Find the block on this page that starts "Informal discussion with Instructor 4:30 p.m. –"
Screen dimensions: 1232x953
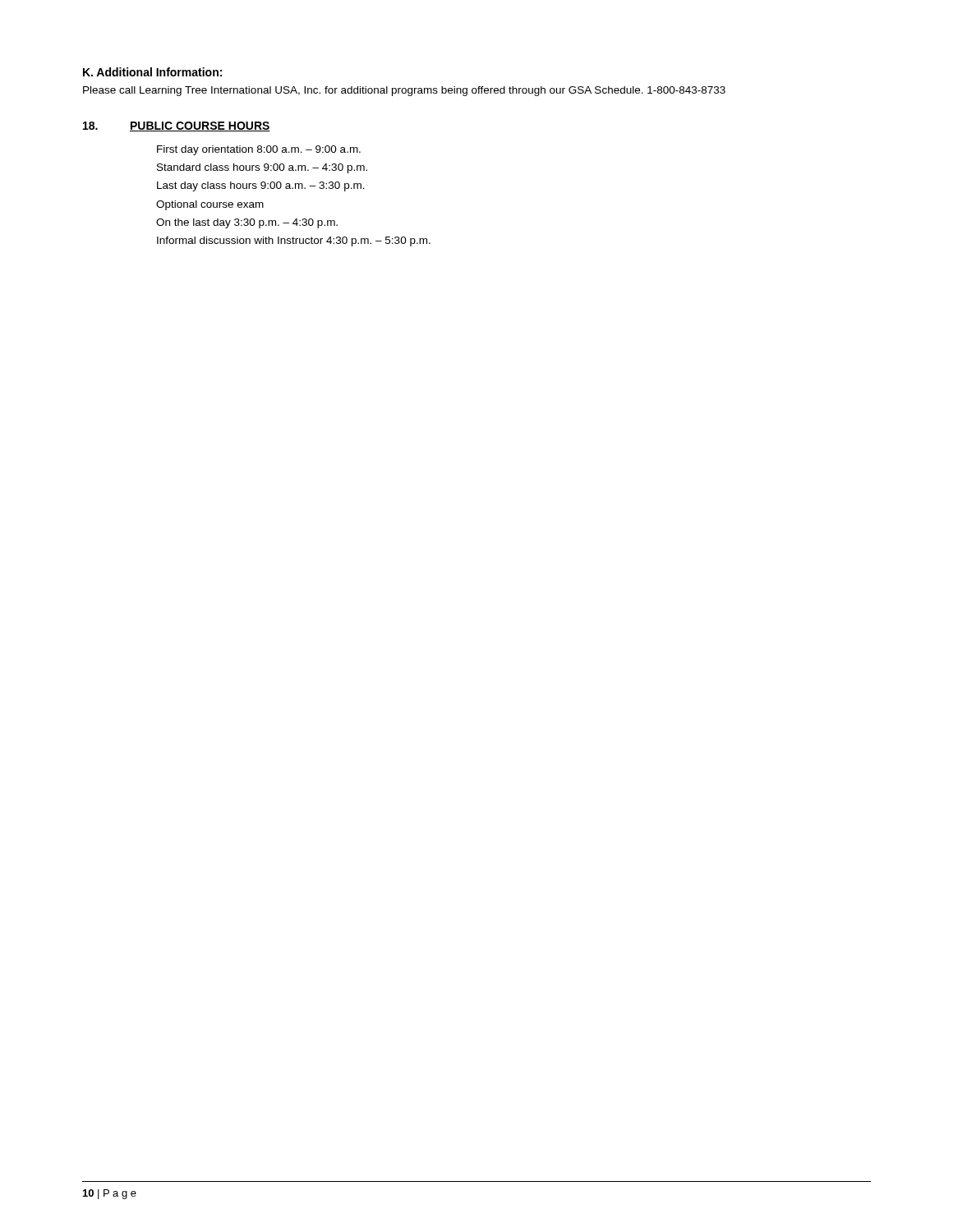(294, 240)
